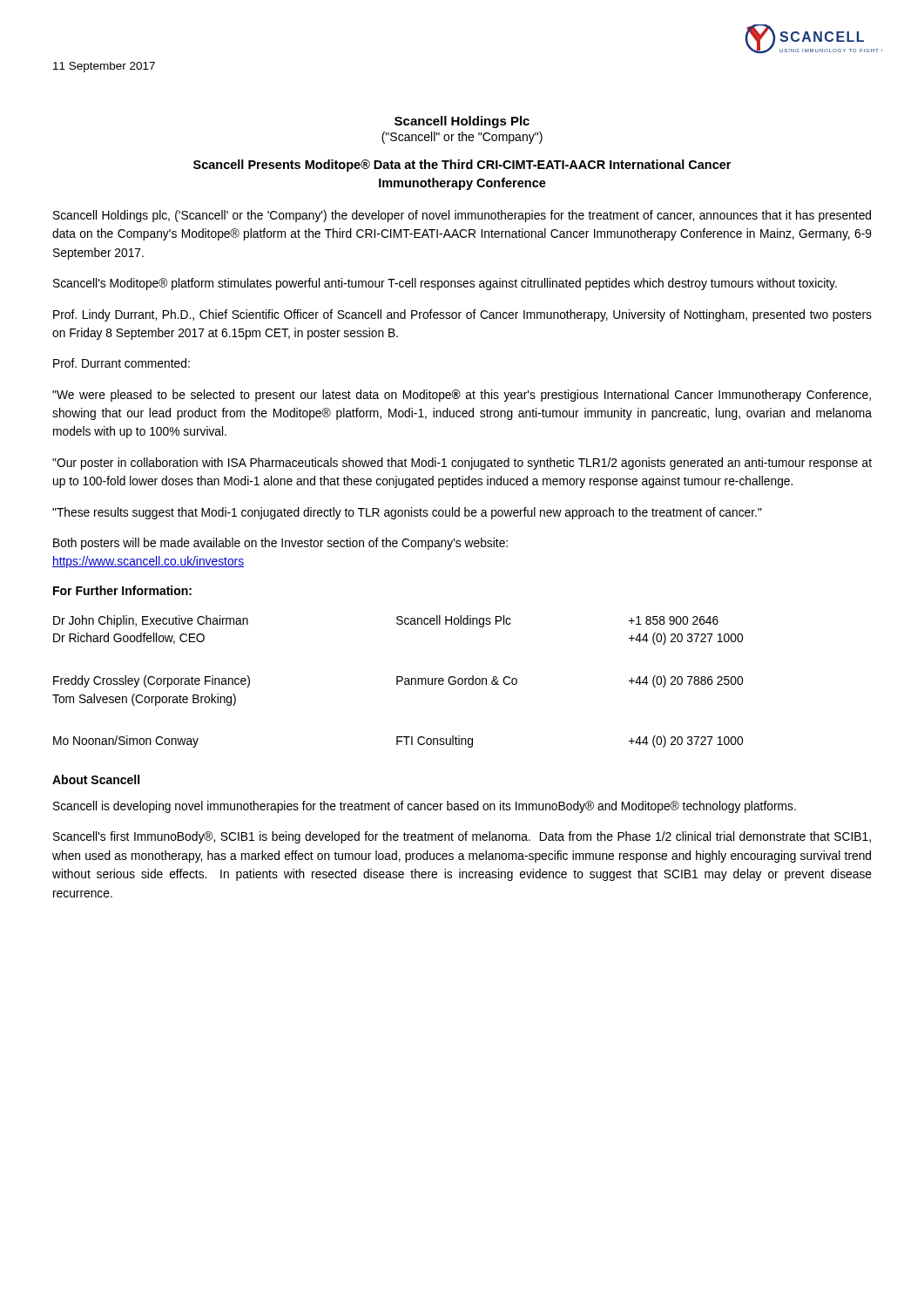Navigate to the region starting "About Scancell"
Image resolution: width=924 pixels, height=1307 pixels.
tap(96, 780)
